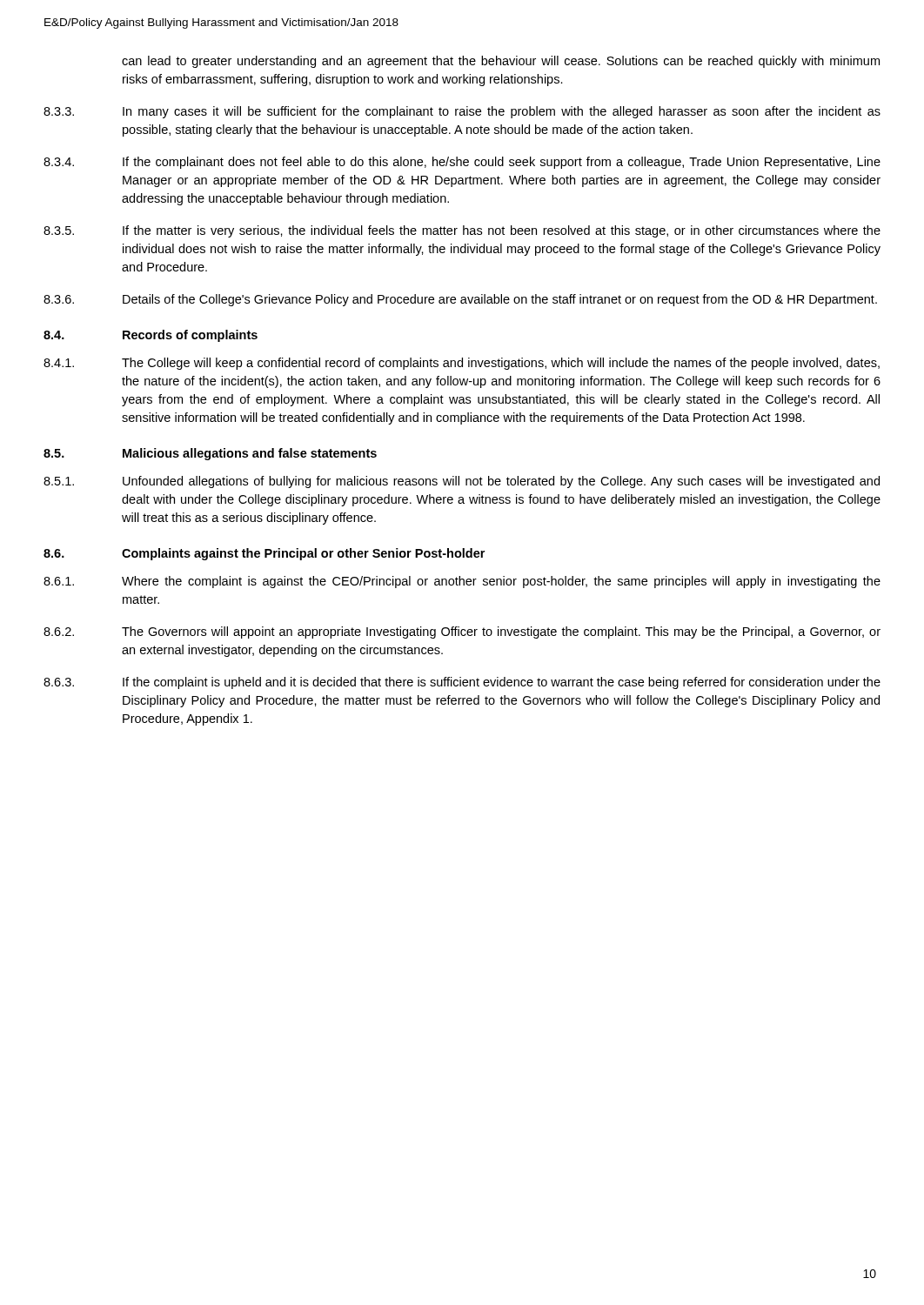Find the list item that says "8.3.4. If the complainant does not"
The image size is (924, 1305).
(462, 181)
